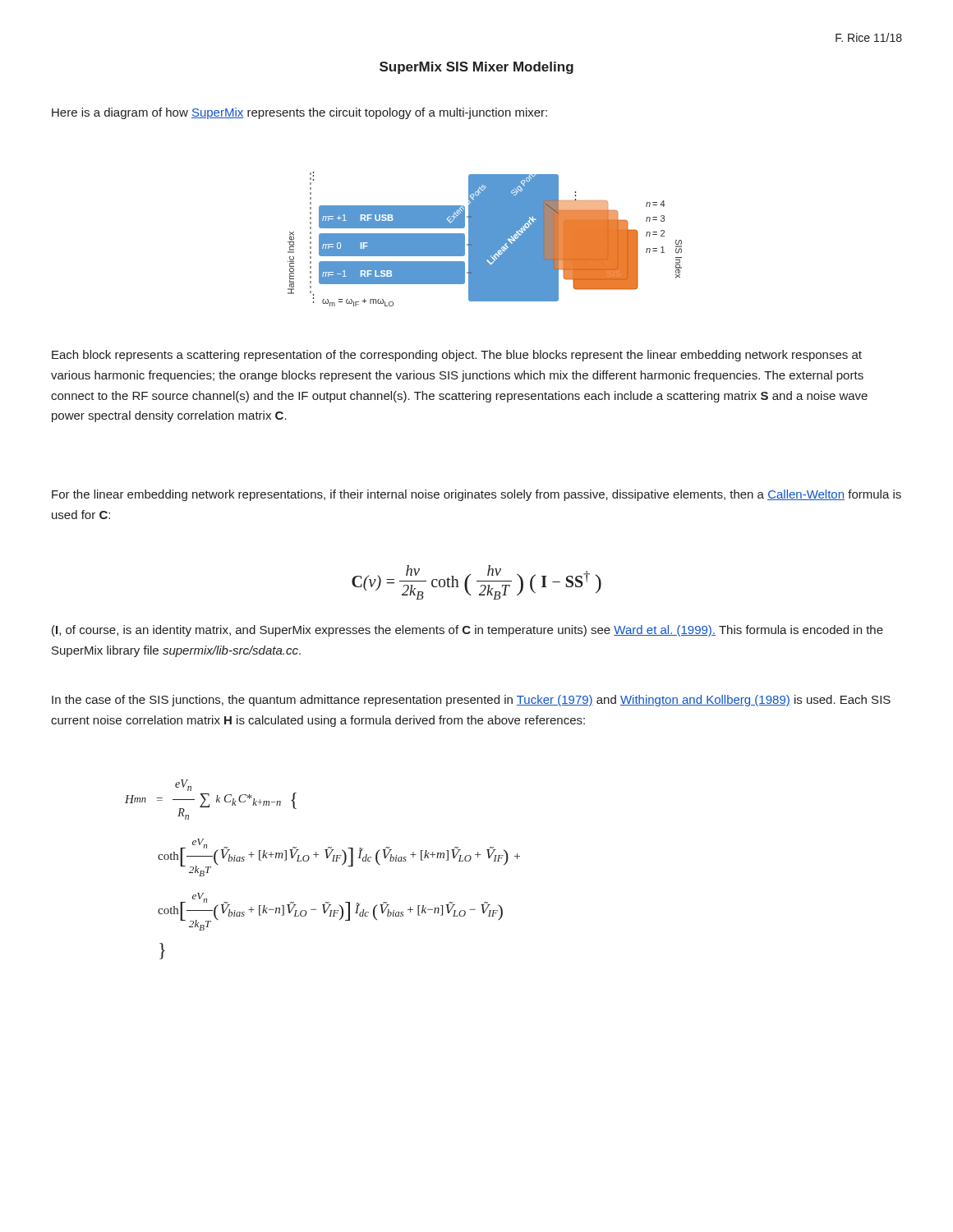The width and height of the screenshot is (953, 1232).
Task: Locate the formula that says "Hmn = eVn"
Action: tap(476, 867)
